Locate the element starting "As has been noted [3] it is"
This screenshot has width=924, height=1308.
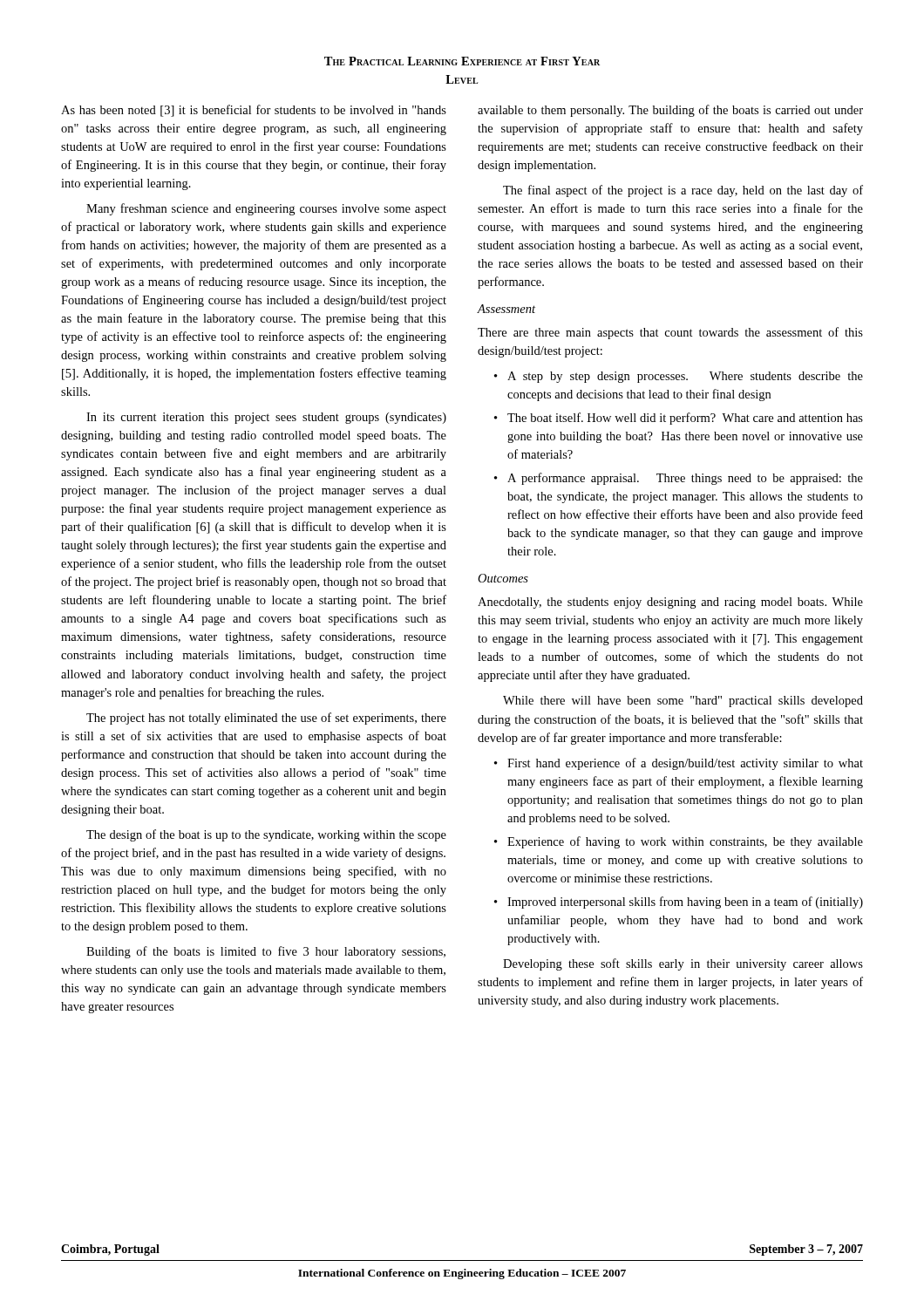click(x=254, y=147)
